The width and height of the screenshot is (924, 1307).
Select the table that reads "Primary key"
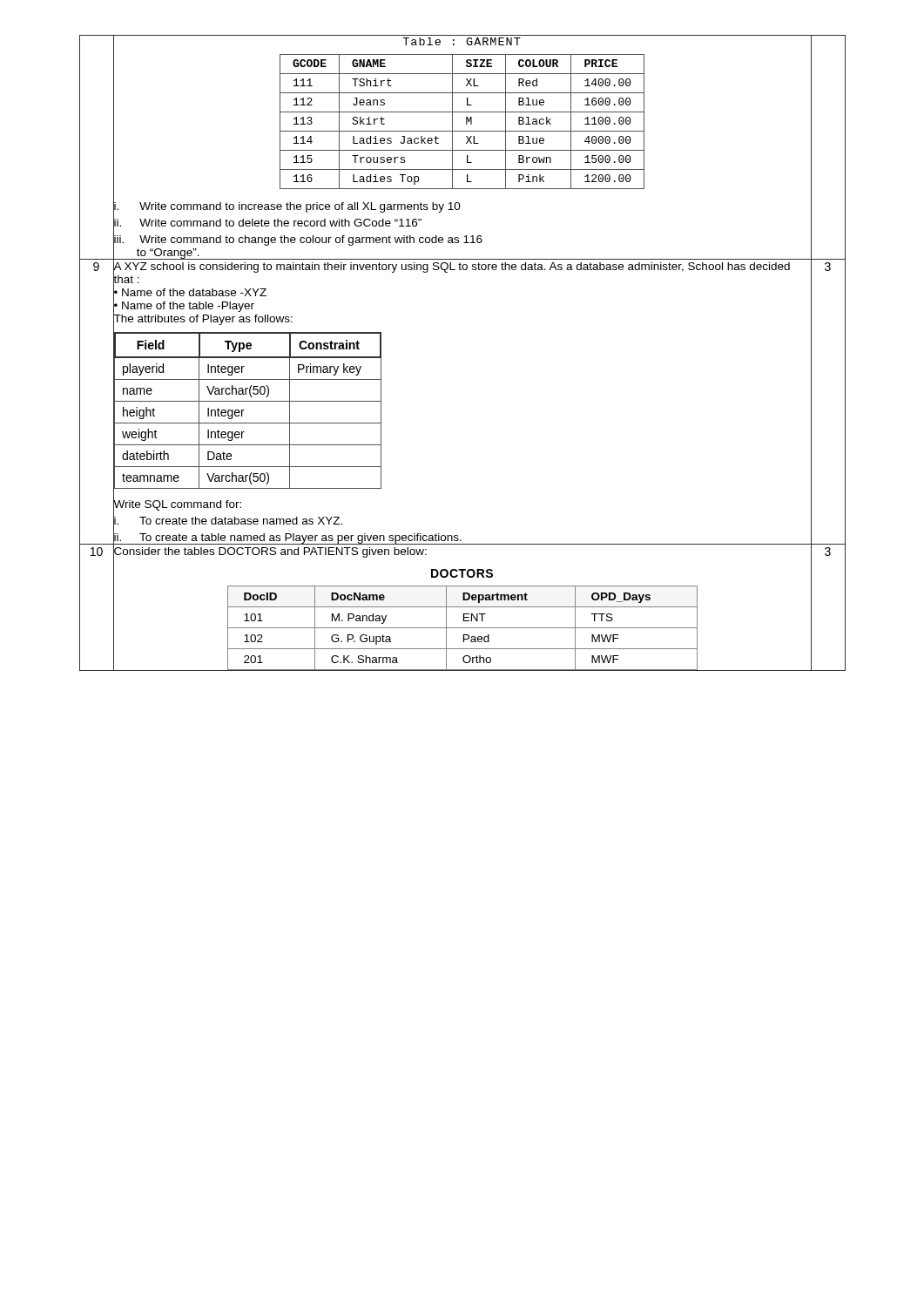coord(462,410)
